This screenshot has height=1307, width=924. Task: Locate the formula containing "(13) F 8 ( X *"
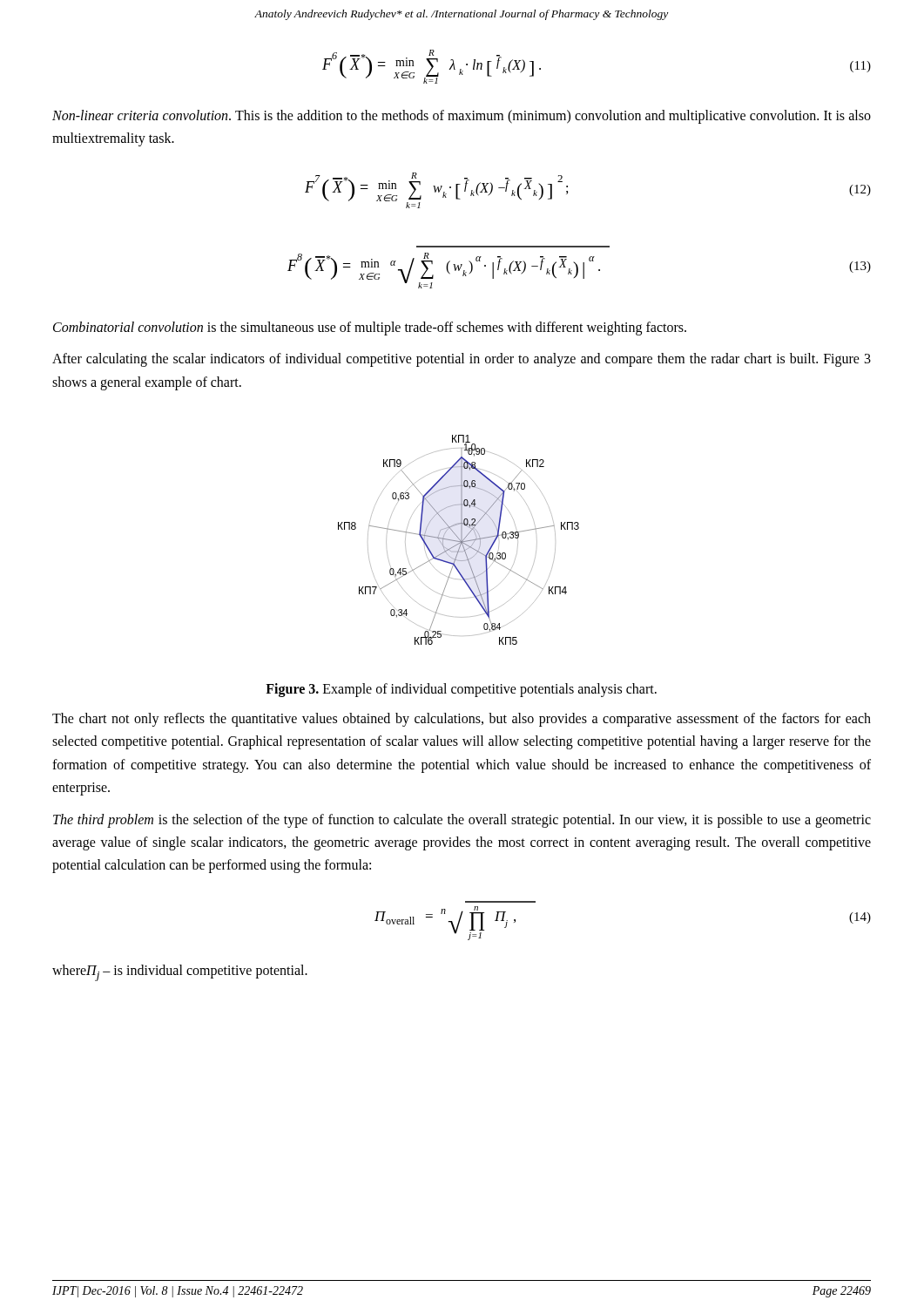(579, 266)
